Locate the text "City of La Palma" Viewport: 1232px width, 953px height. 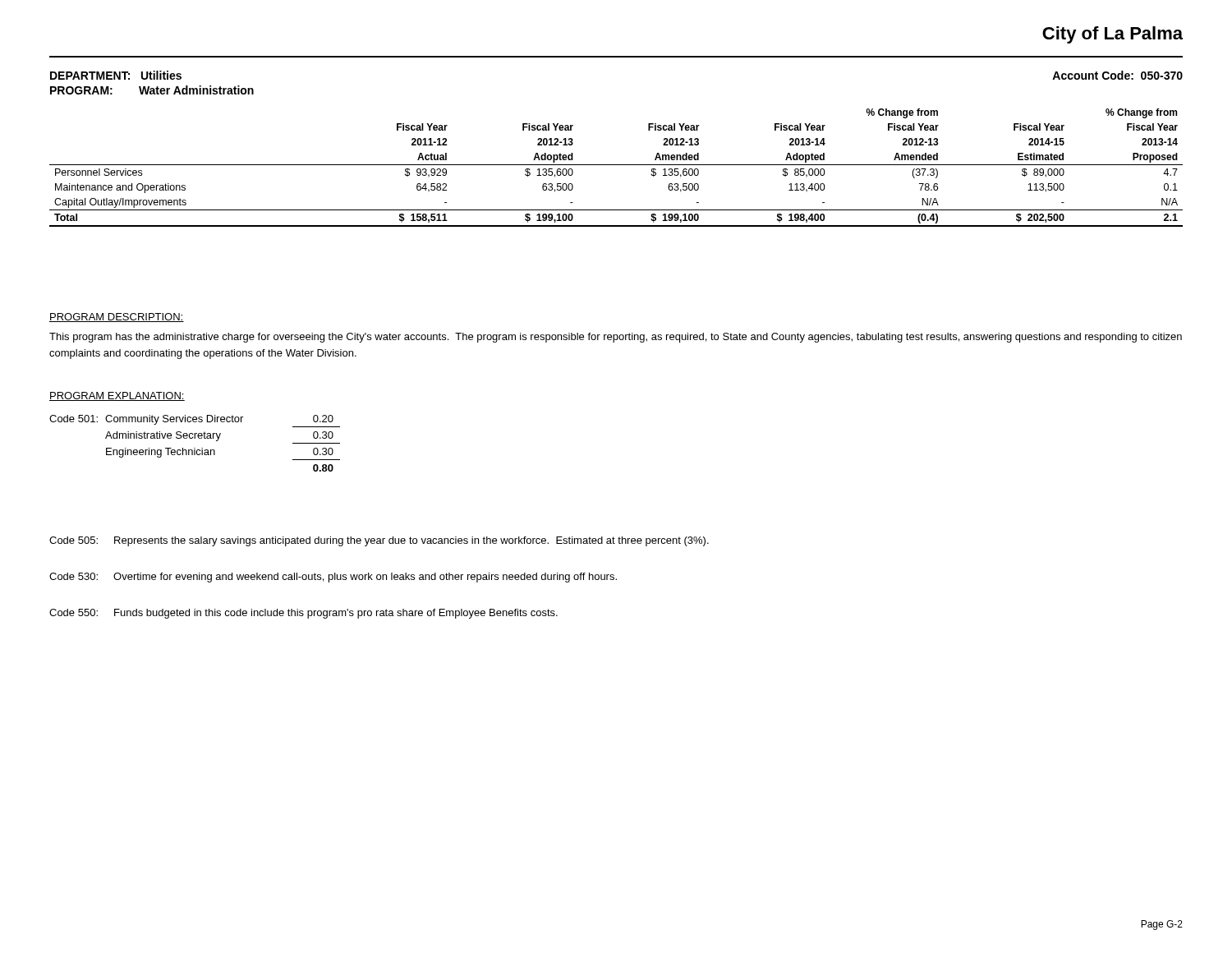pyautogui.click(x=1112, y=33)
